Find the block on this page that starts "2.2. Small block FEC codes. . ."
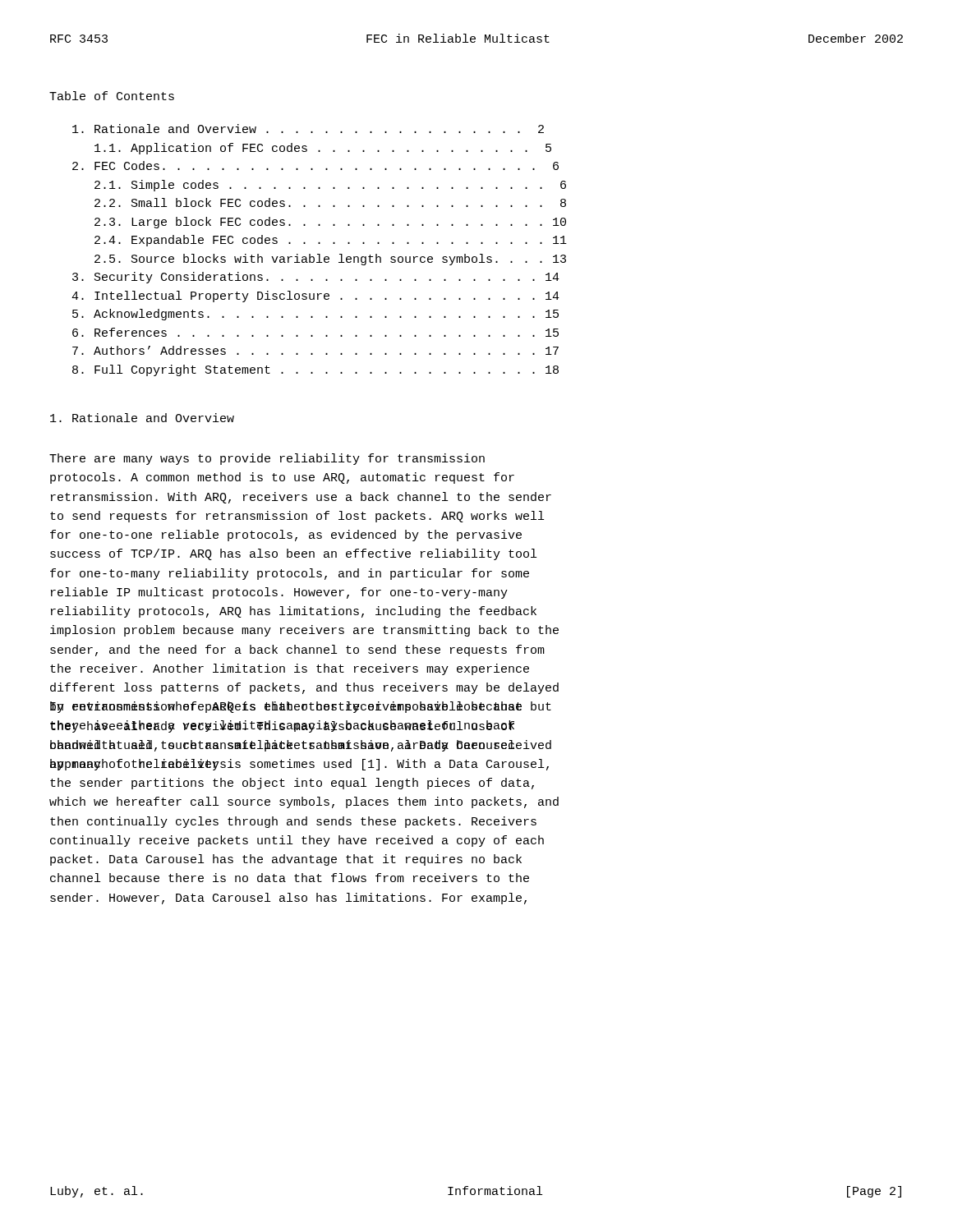Image resolution: width=953 pixels, height=1232 pixels. [x=308, y=204]
